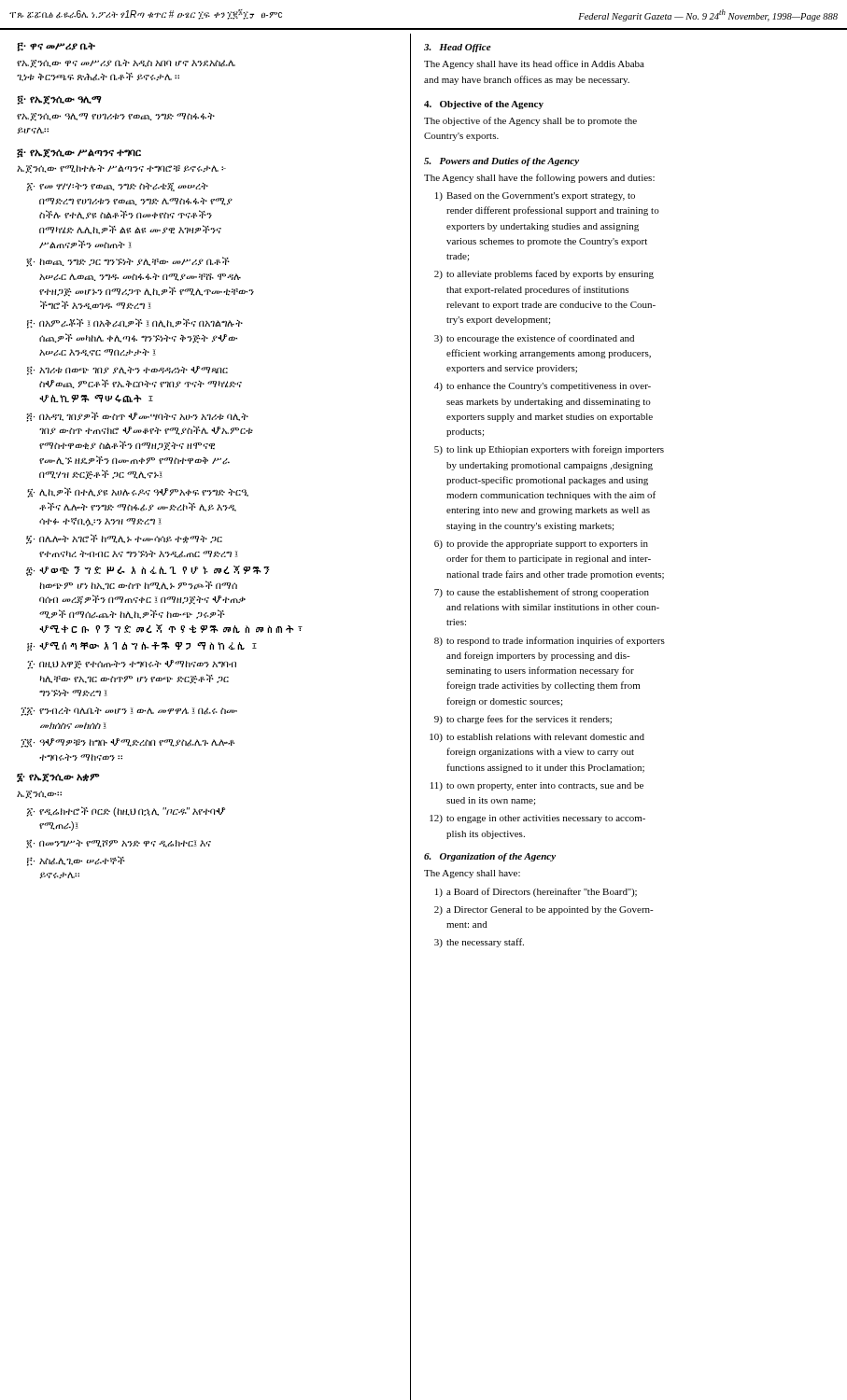Image resolution: width=847 pixels, height=1400 pixels.
Task: Point to the text starting "የኤጀንሲው ዓሊማ የሀገሪቱን የወጪ ንግድ ማስፋፋትይሆናሌ፡፡"
Action: click(x=116, y=123)
